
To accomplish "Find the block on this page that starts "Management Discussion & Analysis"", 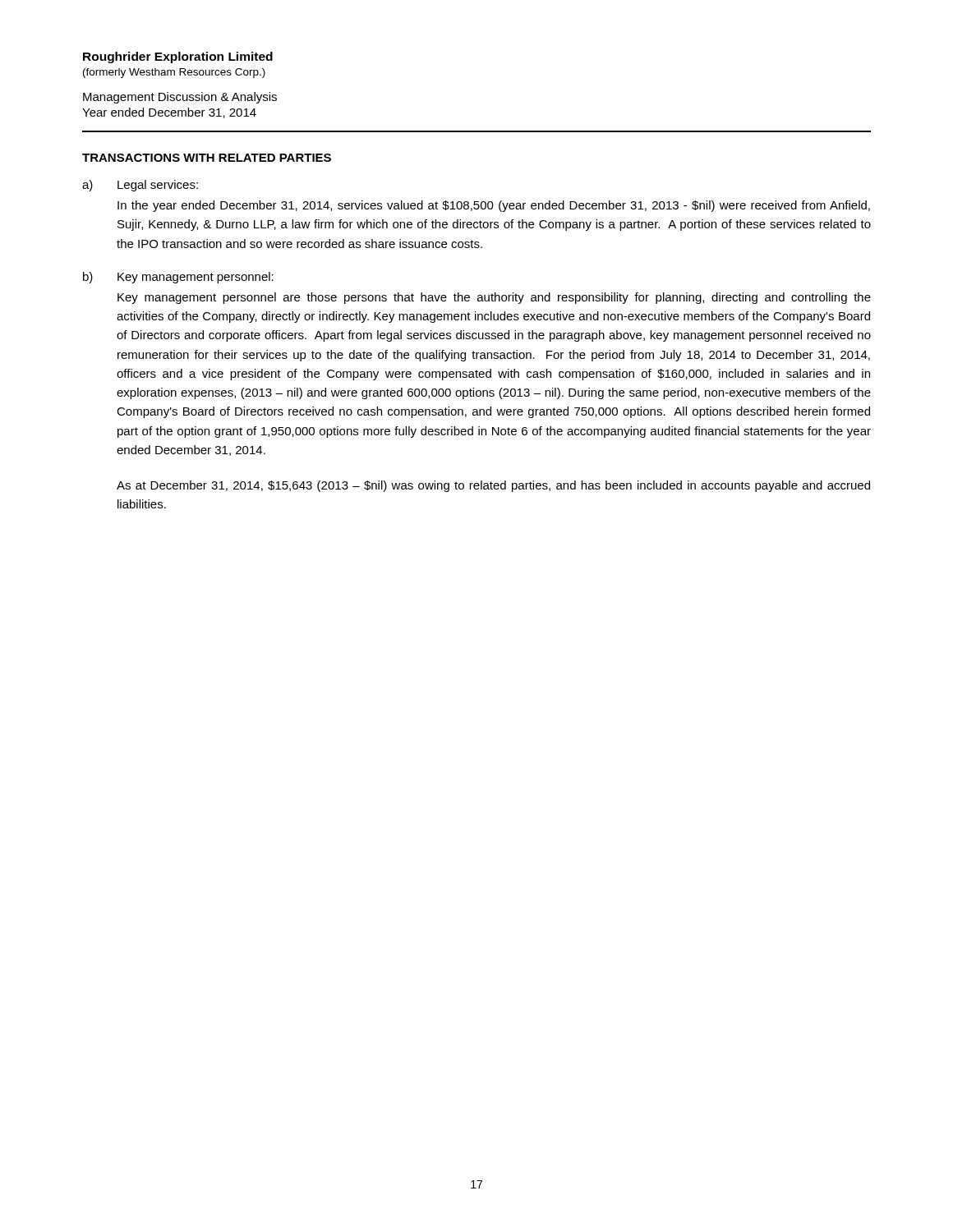I will 180,98.
